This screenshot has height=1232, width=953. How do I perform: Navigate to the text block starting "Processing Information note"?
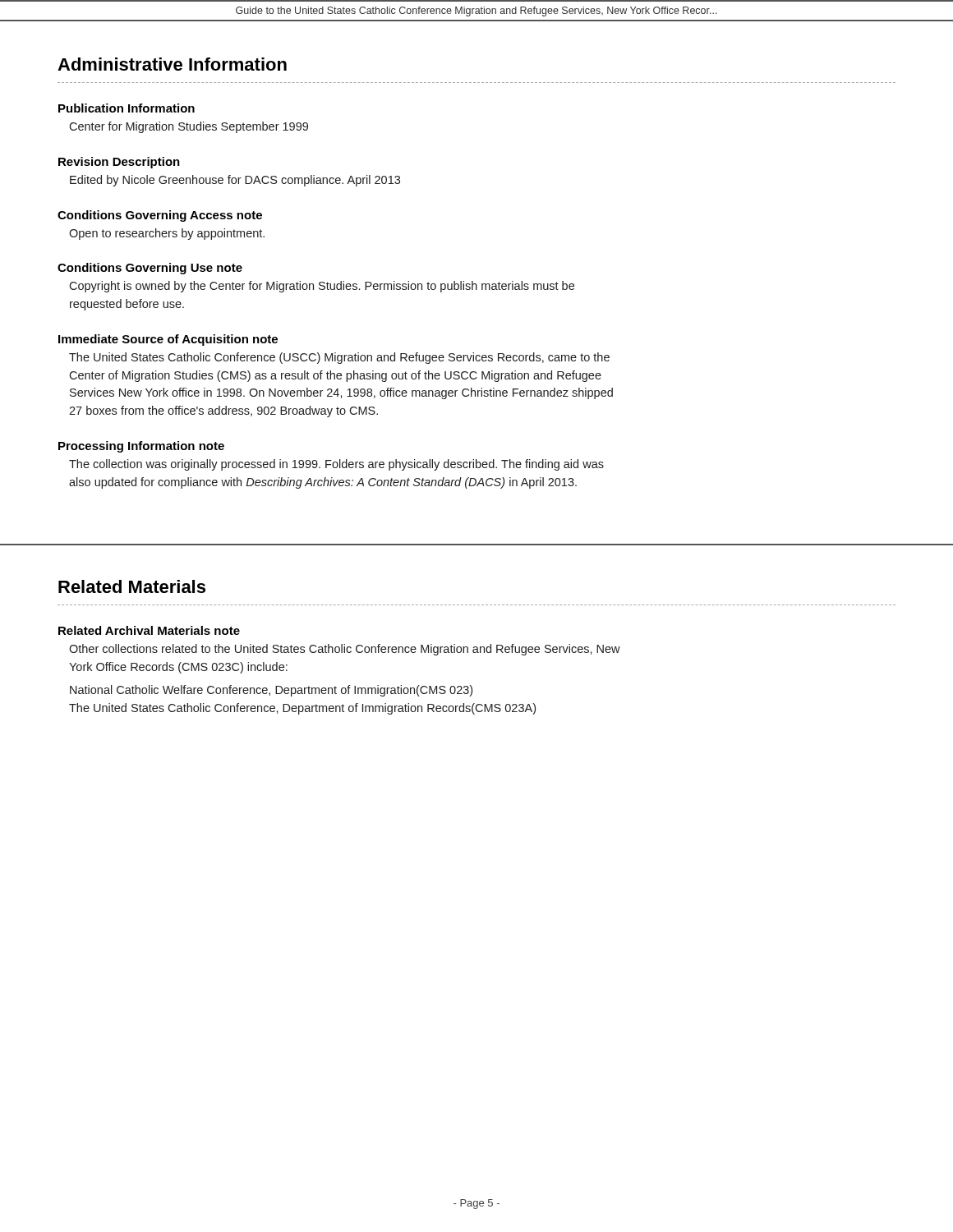pos(141,445)
